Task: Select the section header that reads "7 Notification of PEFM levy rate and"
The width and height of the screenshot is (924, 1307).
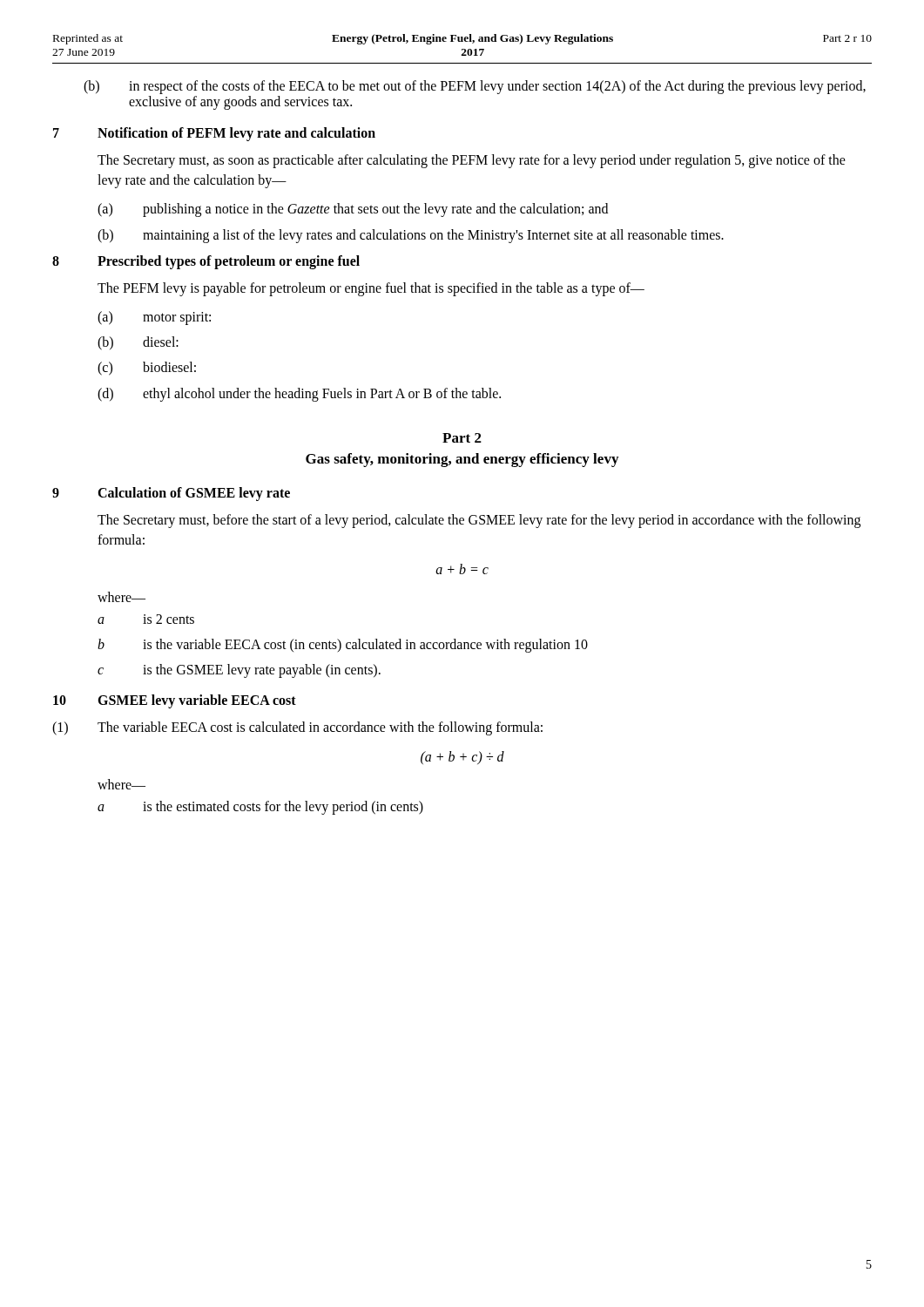Action: point(214,133)
